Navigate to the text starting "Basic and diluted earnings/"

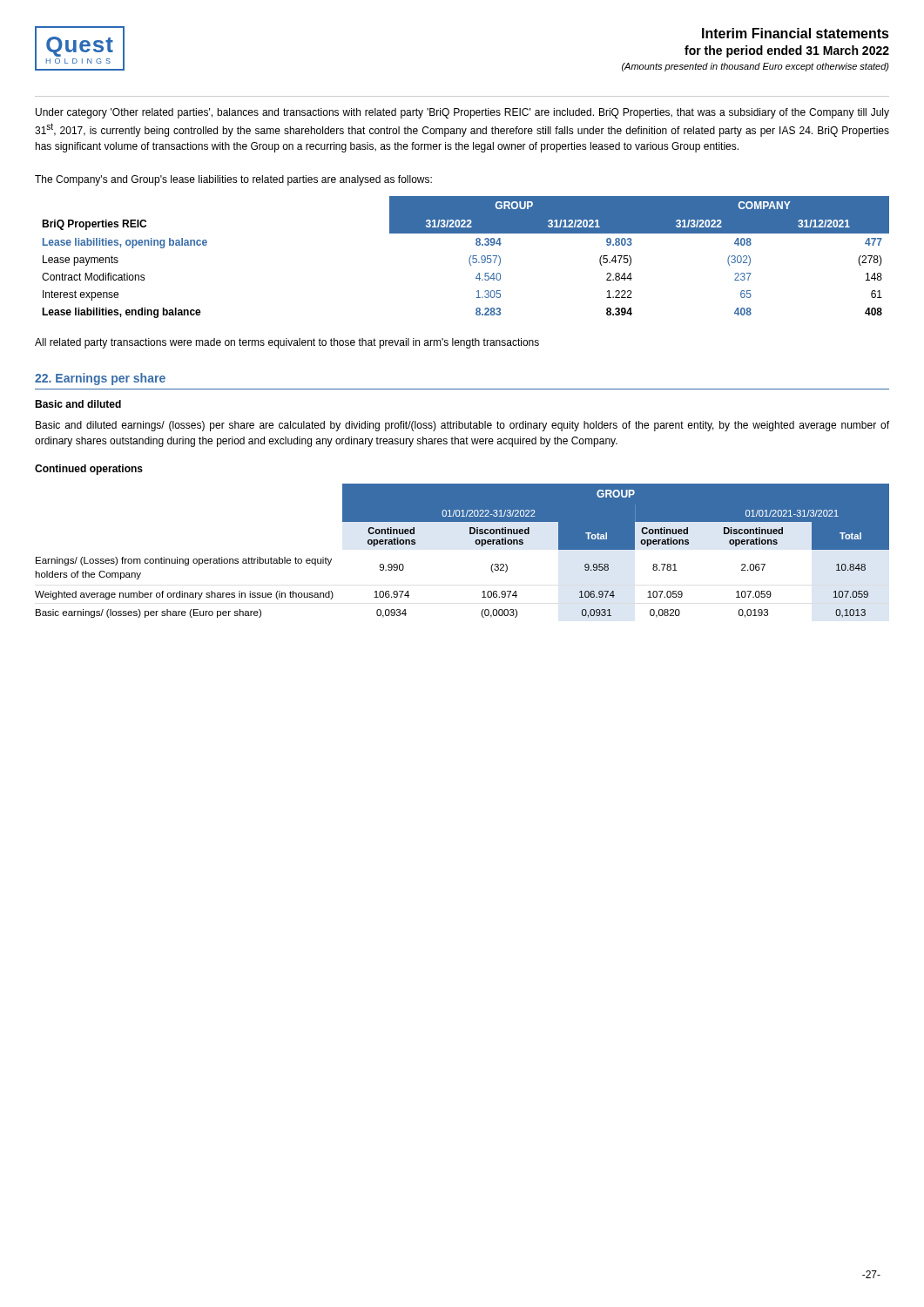(462, 433)
